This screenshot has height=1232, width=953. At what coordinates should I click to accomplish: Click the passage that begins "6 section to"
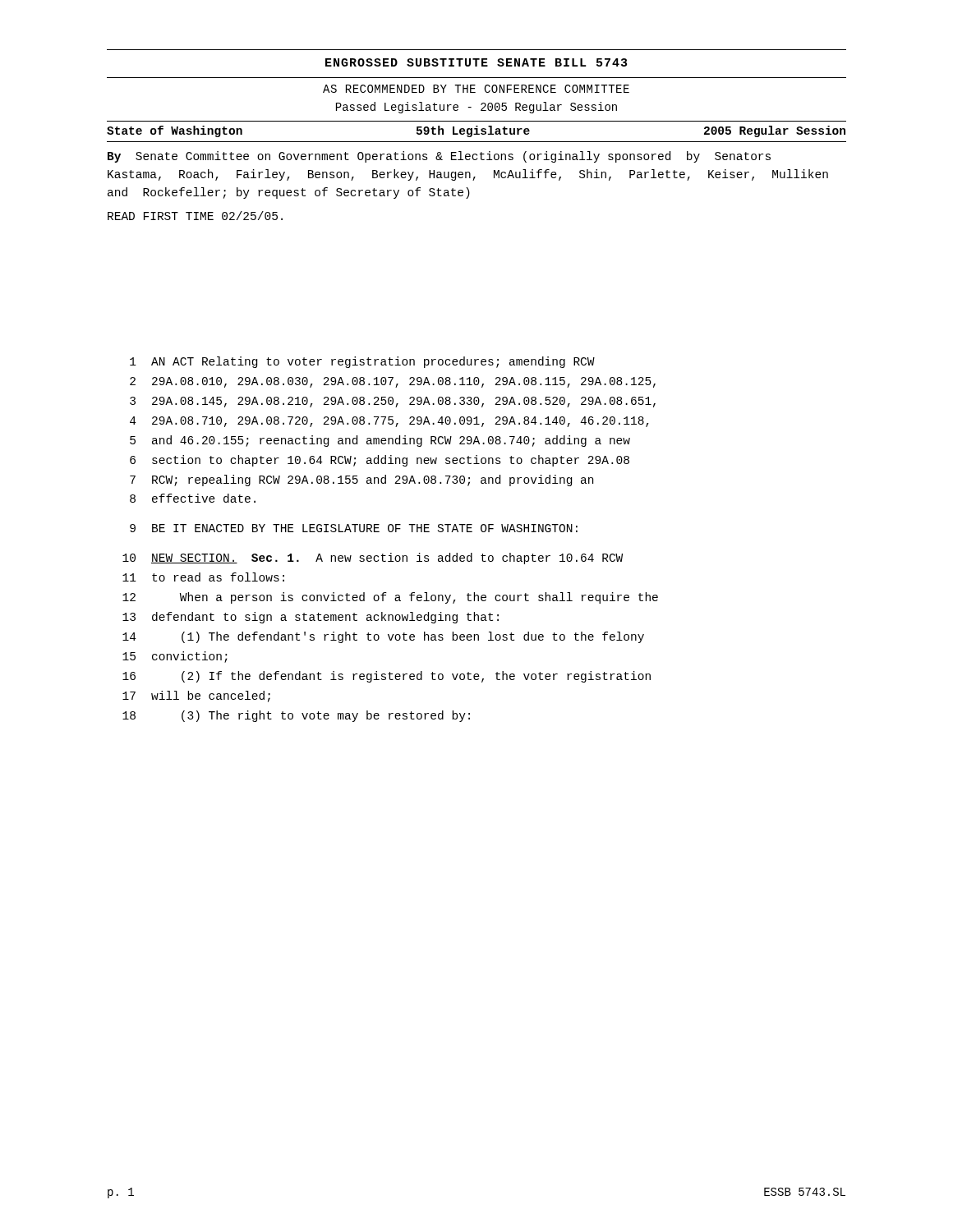pos(476,461)
